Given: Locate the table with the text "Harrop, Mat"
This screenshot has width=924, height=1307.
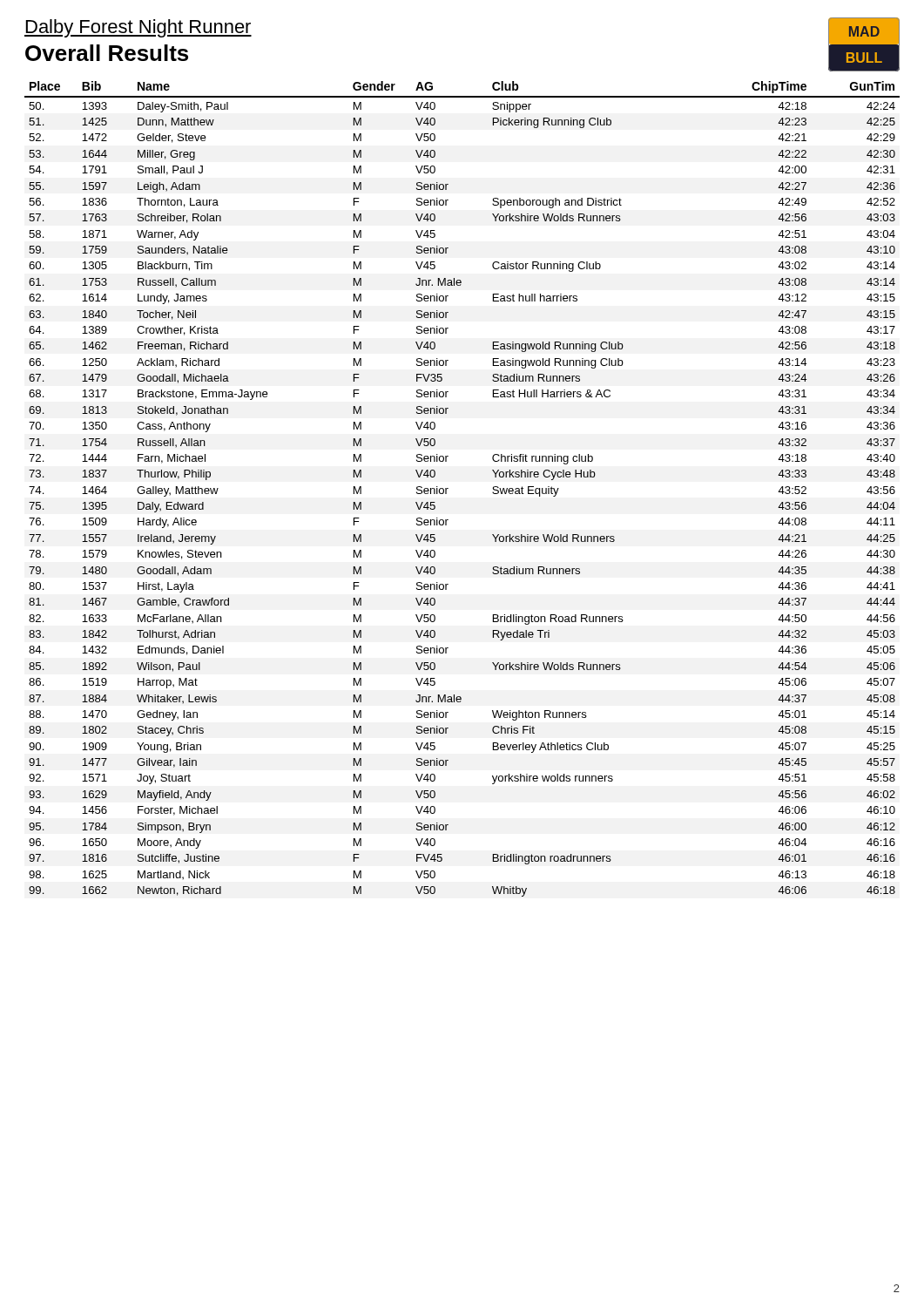Looking at the screenshot, I should click(462, 487).
